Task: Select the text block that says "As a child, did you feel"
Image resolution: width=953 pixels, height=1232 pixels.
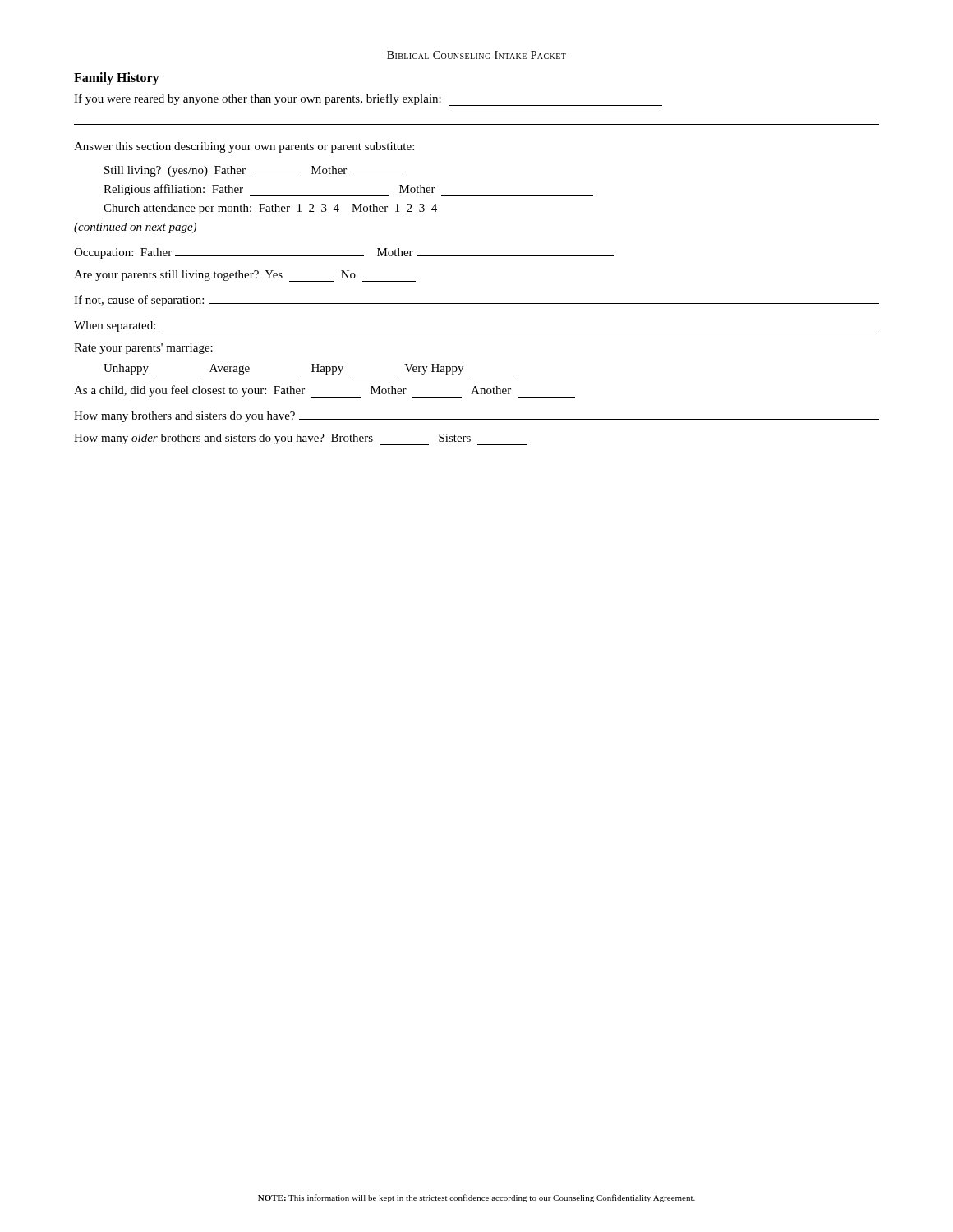Action: tap(324, 391)
